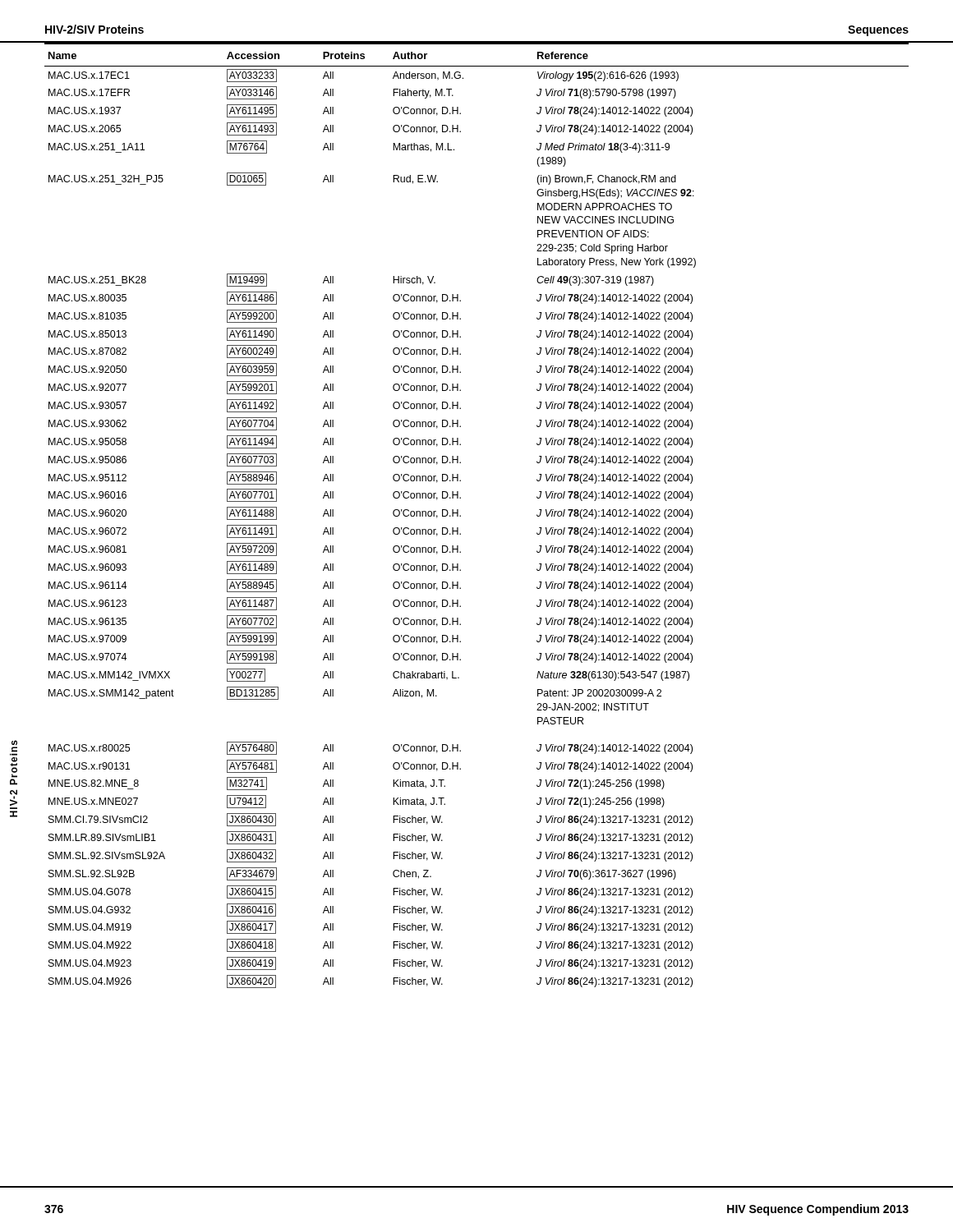The image size is (953, 1232).
Task: Find the table that mentions "J Virol 86"
Action: coord(476,526)
